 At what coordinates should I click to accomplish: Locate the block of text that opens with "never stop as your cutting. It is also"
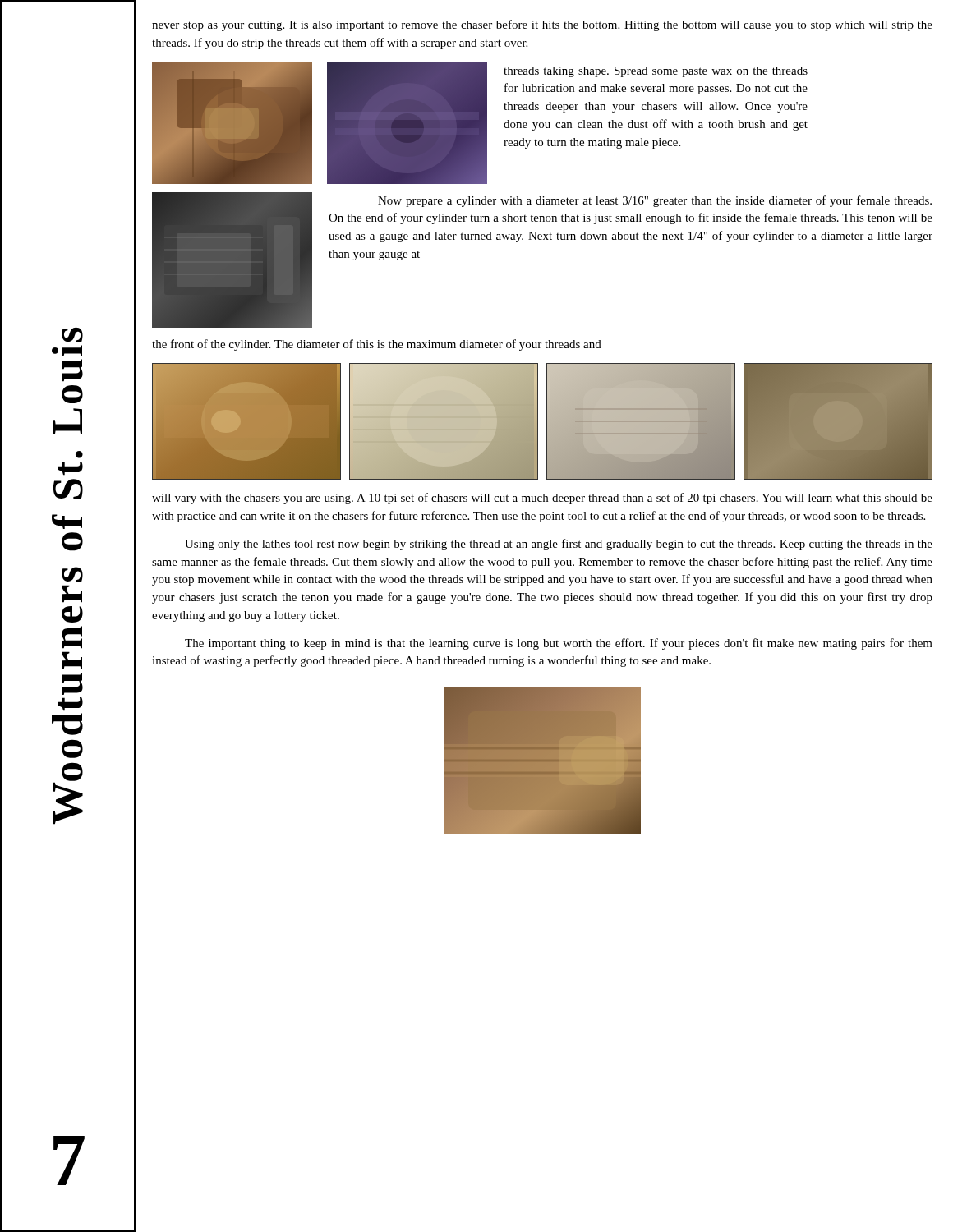coord(542,34)
